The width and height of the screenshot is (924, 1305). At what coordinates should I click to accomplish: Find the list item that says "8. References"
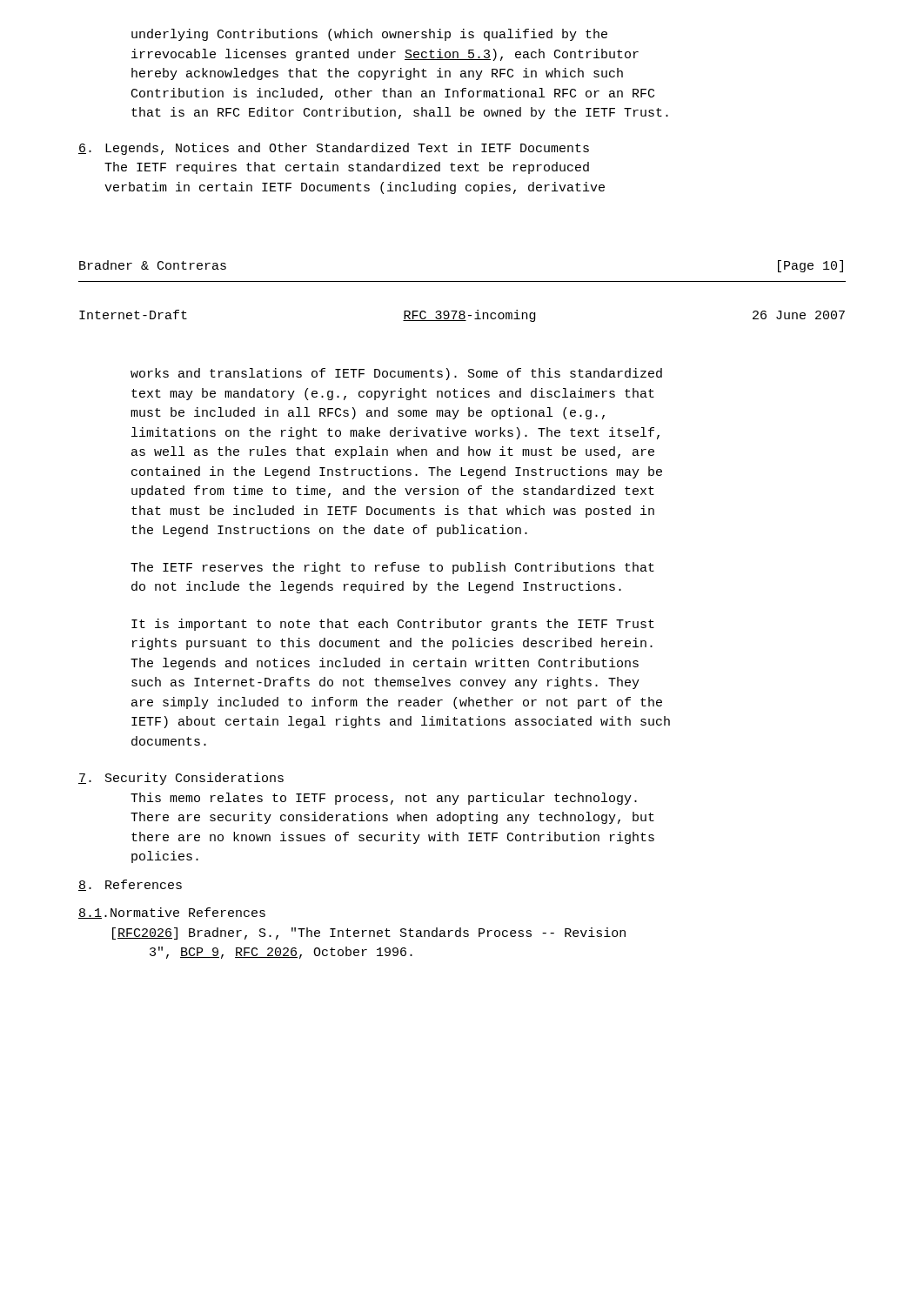(x=130, y=885)
